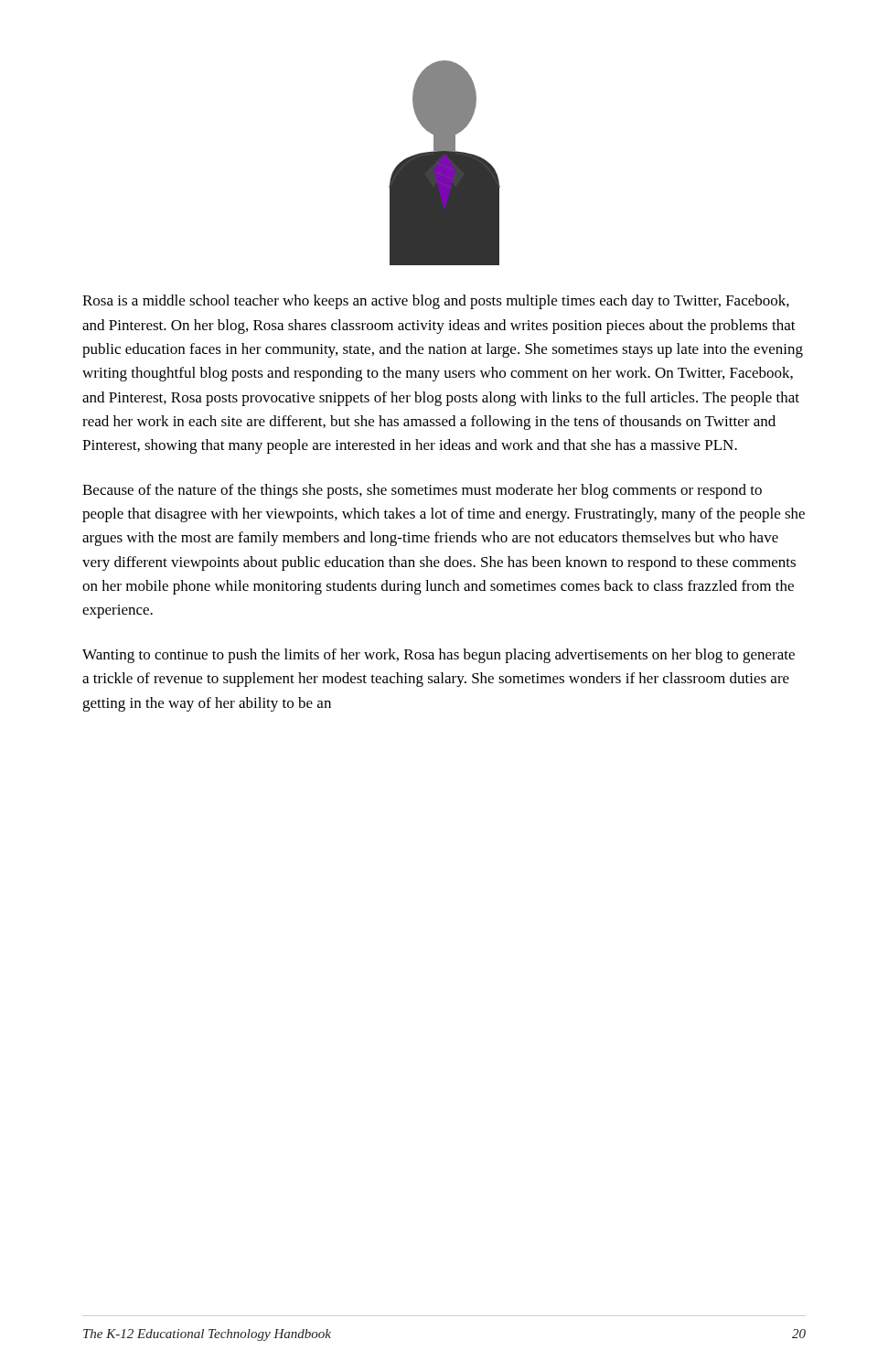The height and width of the screenshot is (1372, 888).
Task: Select the text block starting "Rosa is a middle school"
Action: point(443,373)
